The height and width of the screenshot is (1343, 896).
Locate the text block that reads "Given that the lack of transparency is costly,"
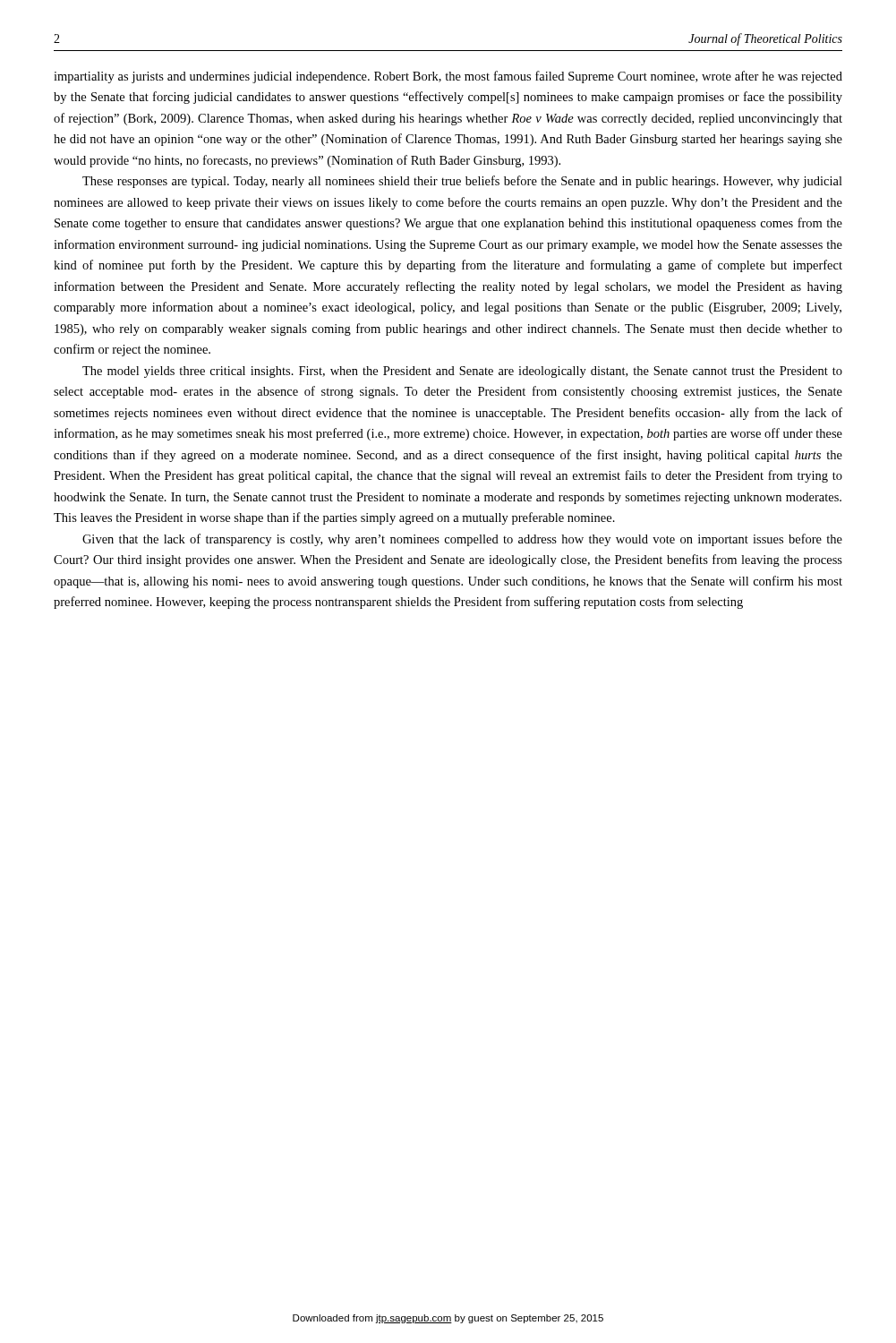(448, 571)
